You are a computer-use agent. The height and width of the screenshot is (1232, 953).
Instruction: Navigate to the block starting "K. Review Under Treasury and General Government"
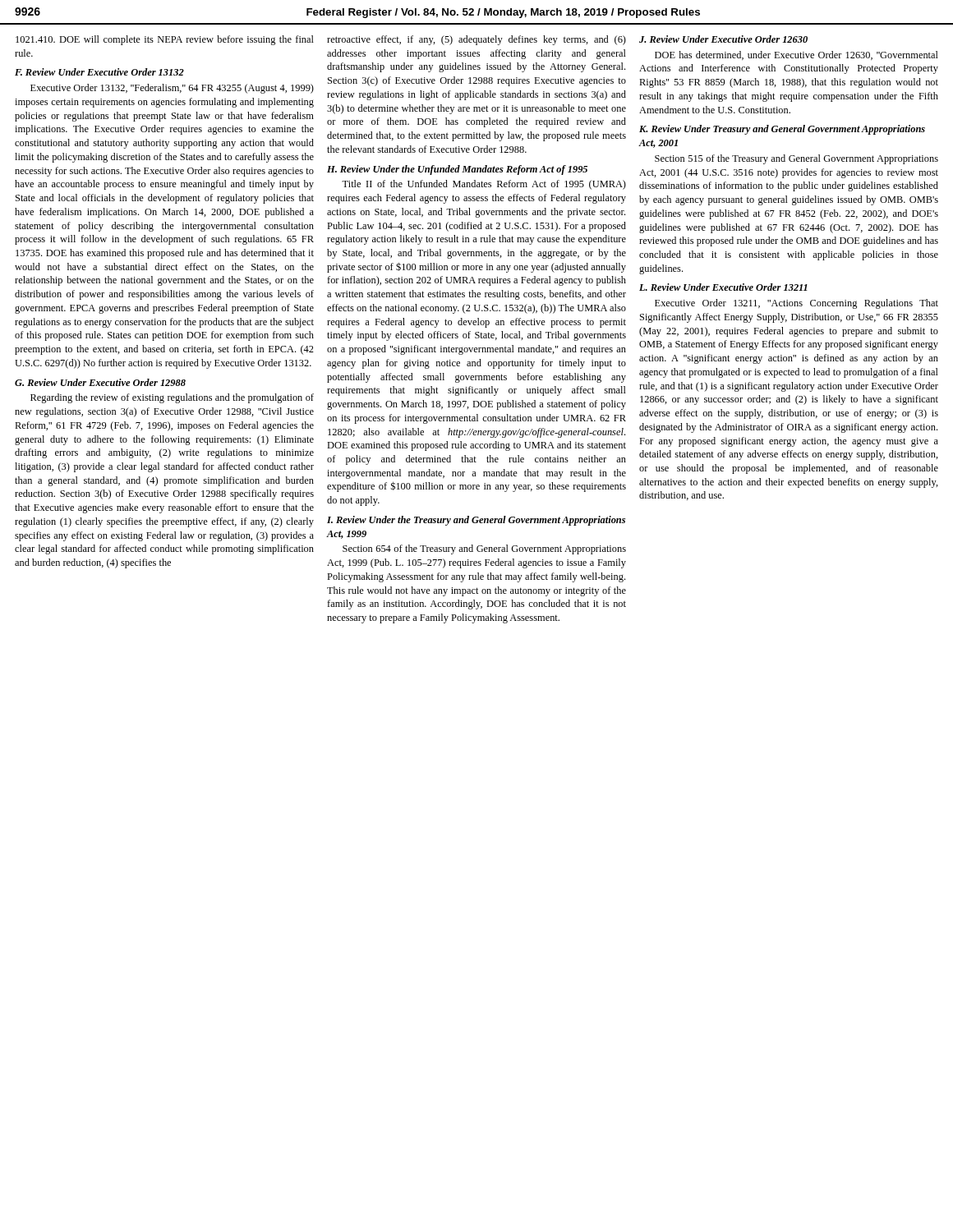click(x=782, y=136)
